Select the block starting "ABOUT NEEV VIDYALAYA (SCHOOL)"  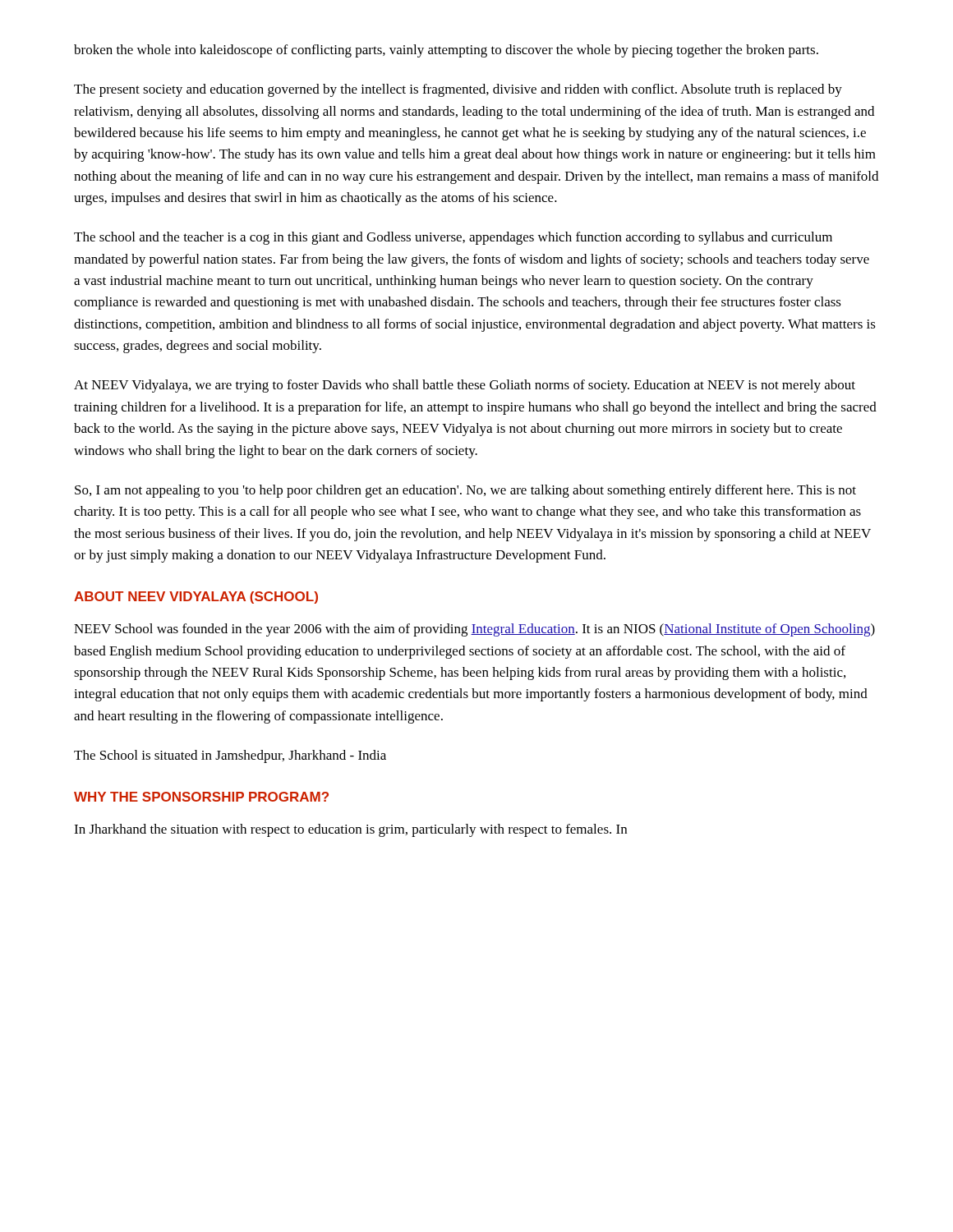(x=196, y=597)
